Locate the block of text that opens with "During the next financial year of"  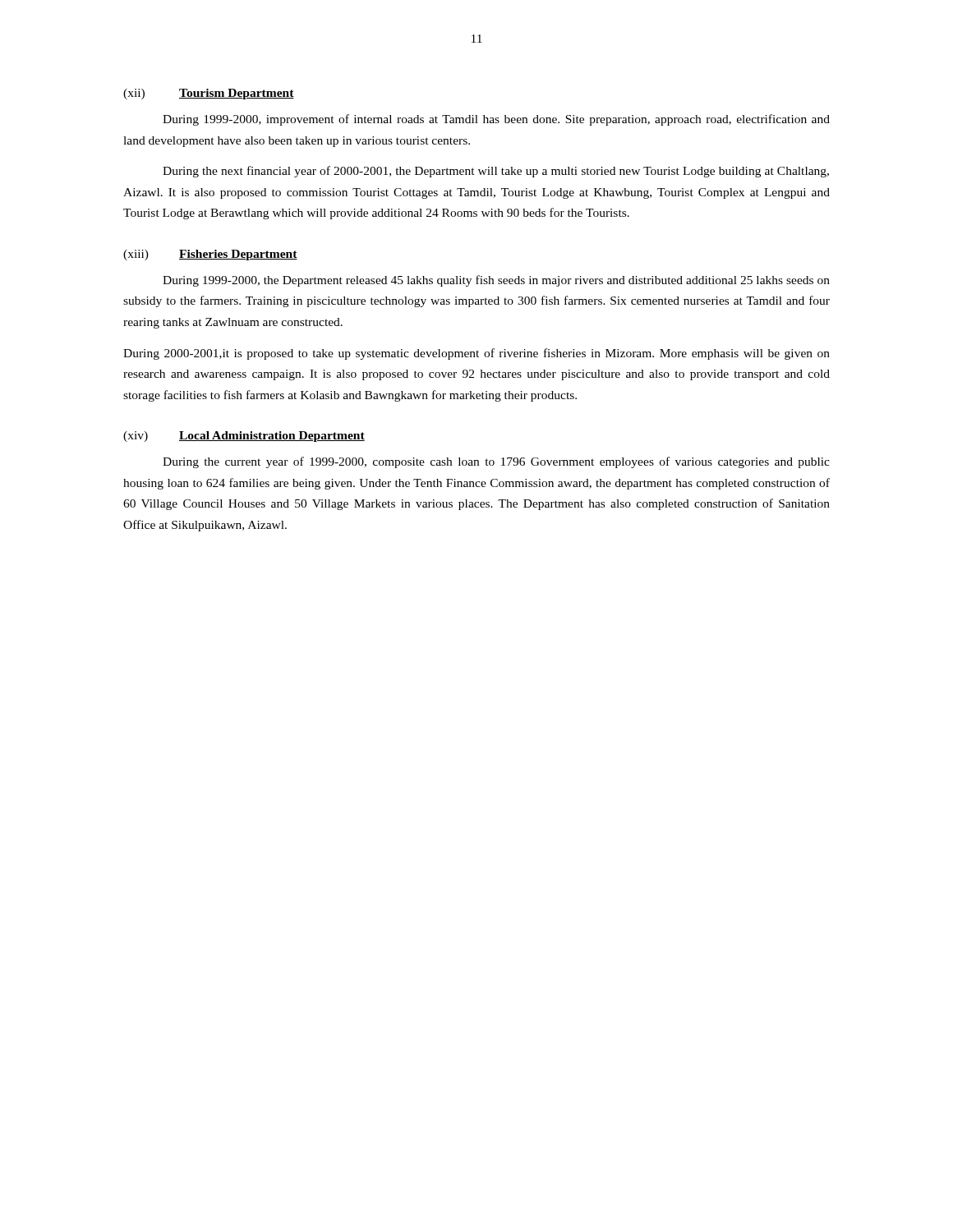coord(476,192)
